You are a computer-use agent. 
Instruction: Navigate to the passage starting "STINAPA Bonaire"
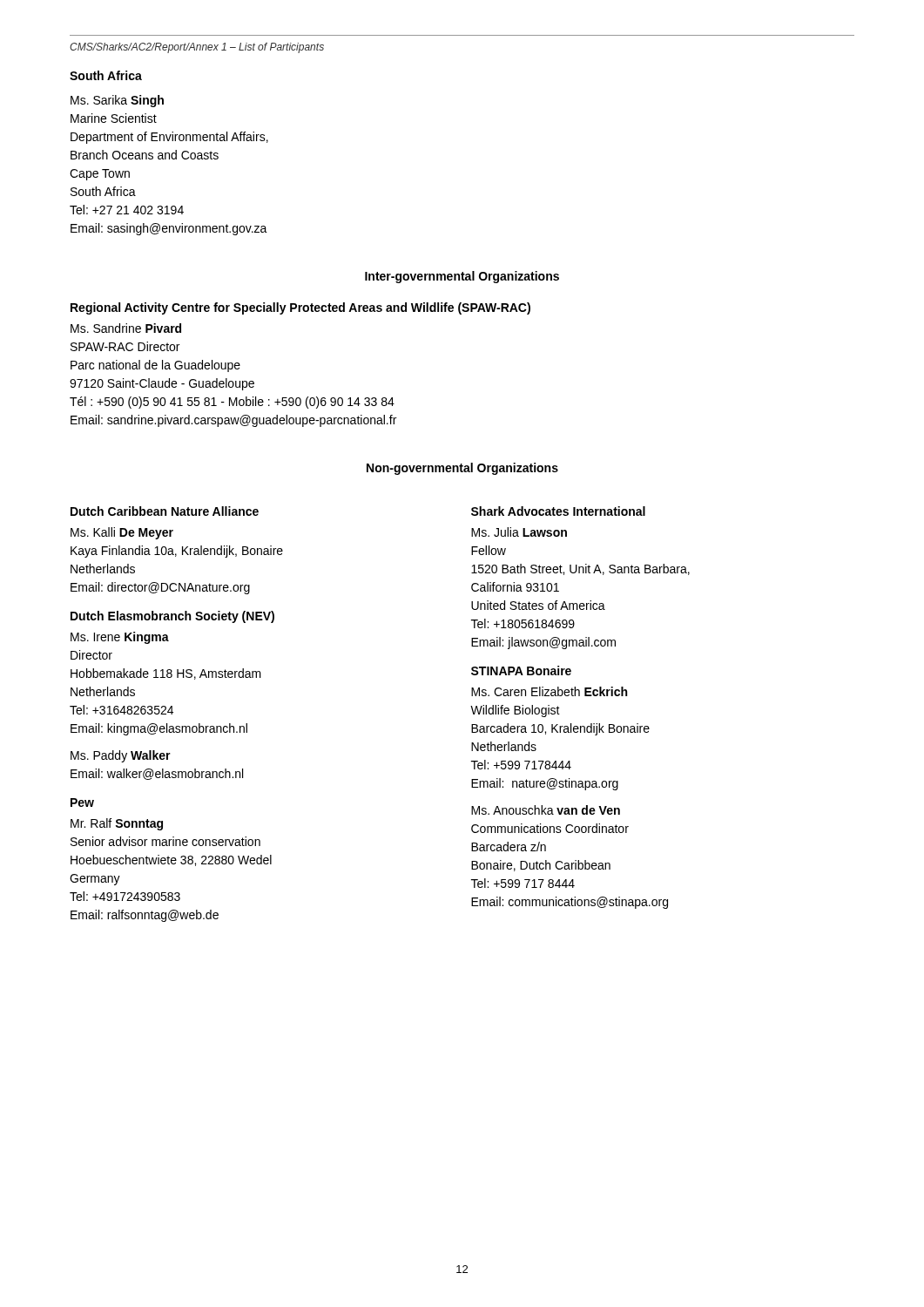click(x=521, y=671)
